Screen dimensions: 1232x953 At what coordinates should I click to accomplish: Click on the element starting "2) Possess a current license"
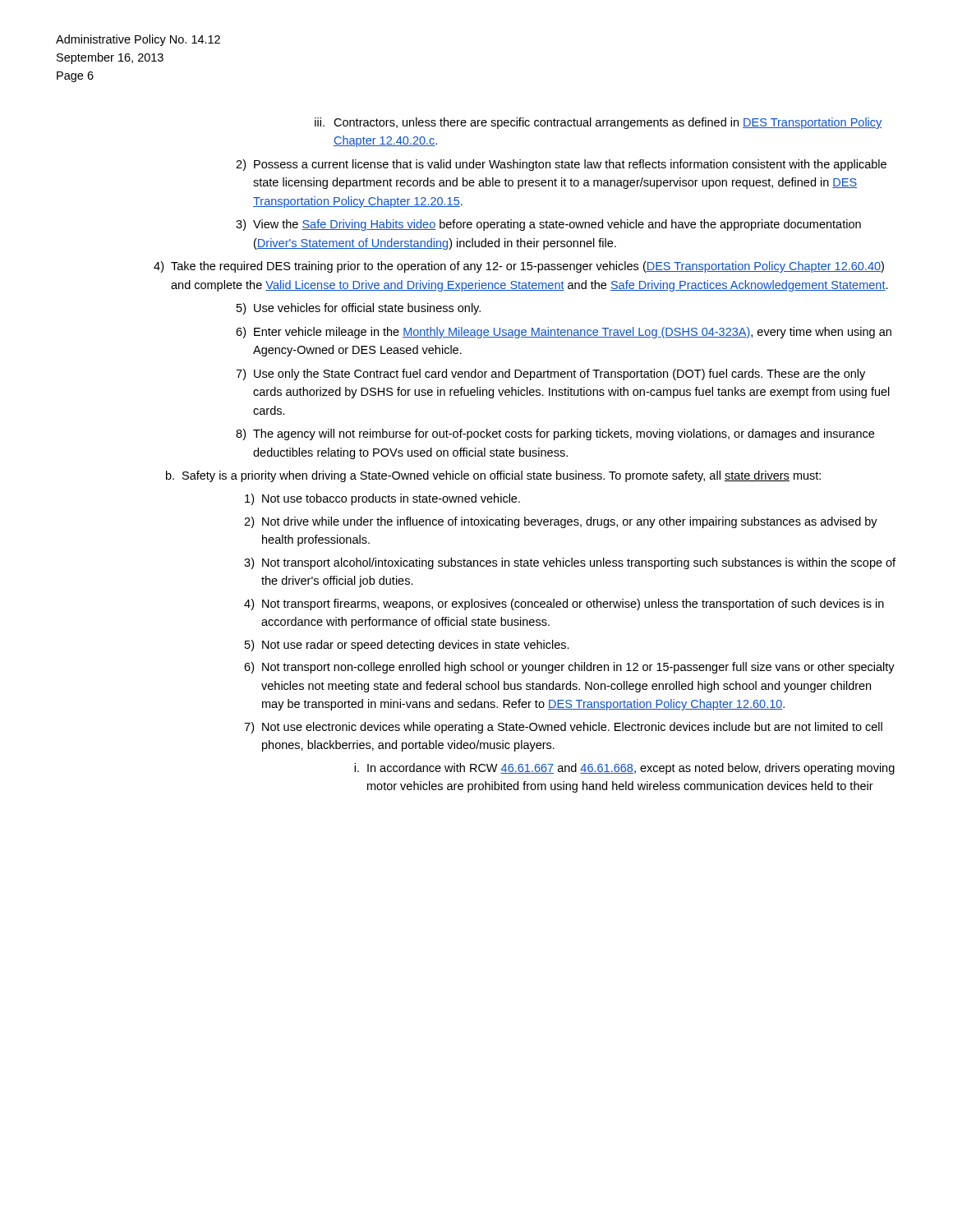pos(559,183)
